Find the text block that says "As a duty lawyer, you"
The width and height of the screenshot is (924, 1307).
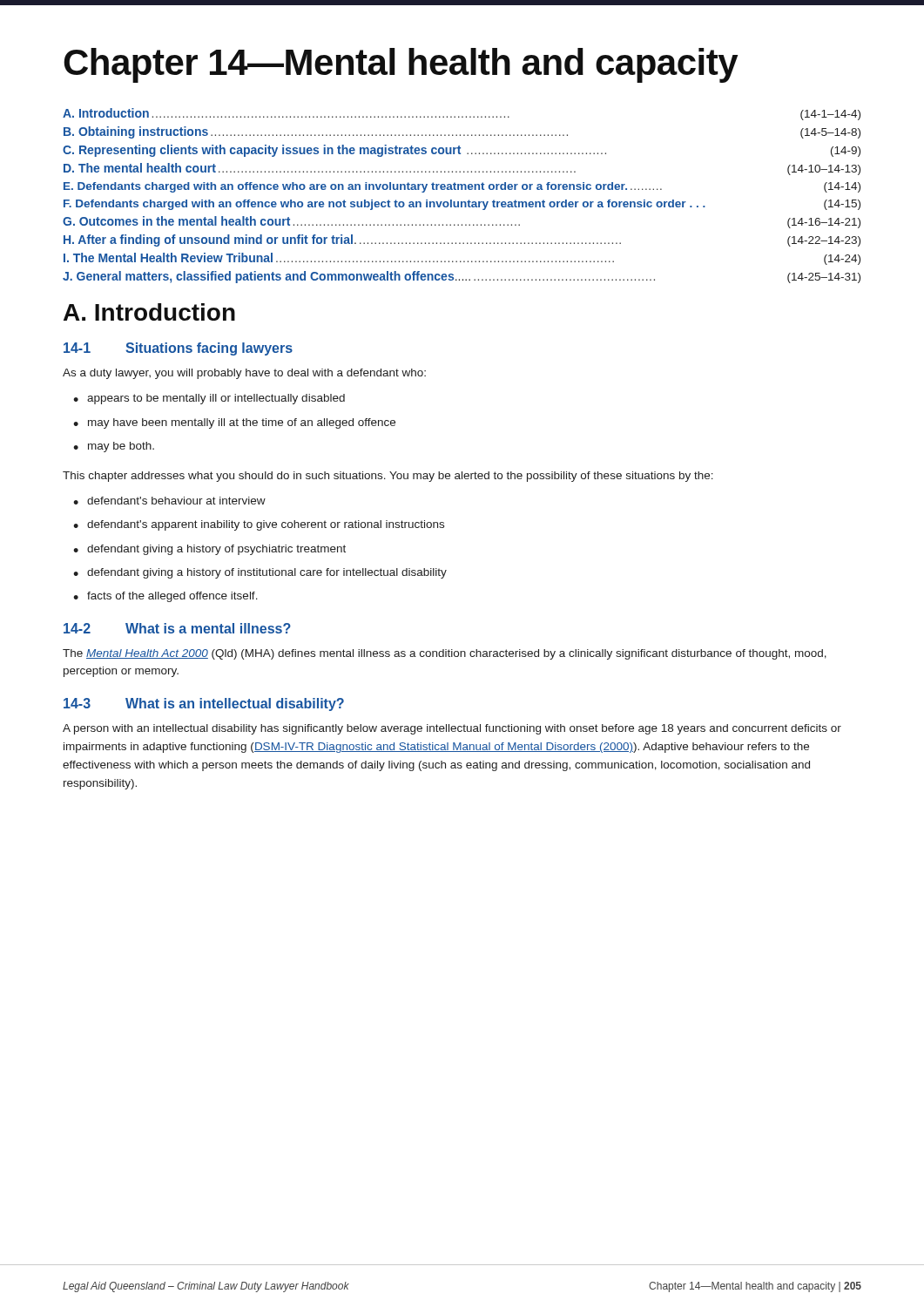point(245,373)
